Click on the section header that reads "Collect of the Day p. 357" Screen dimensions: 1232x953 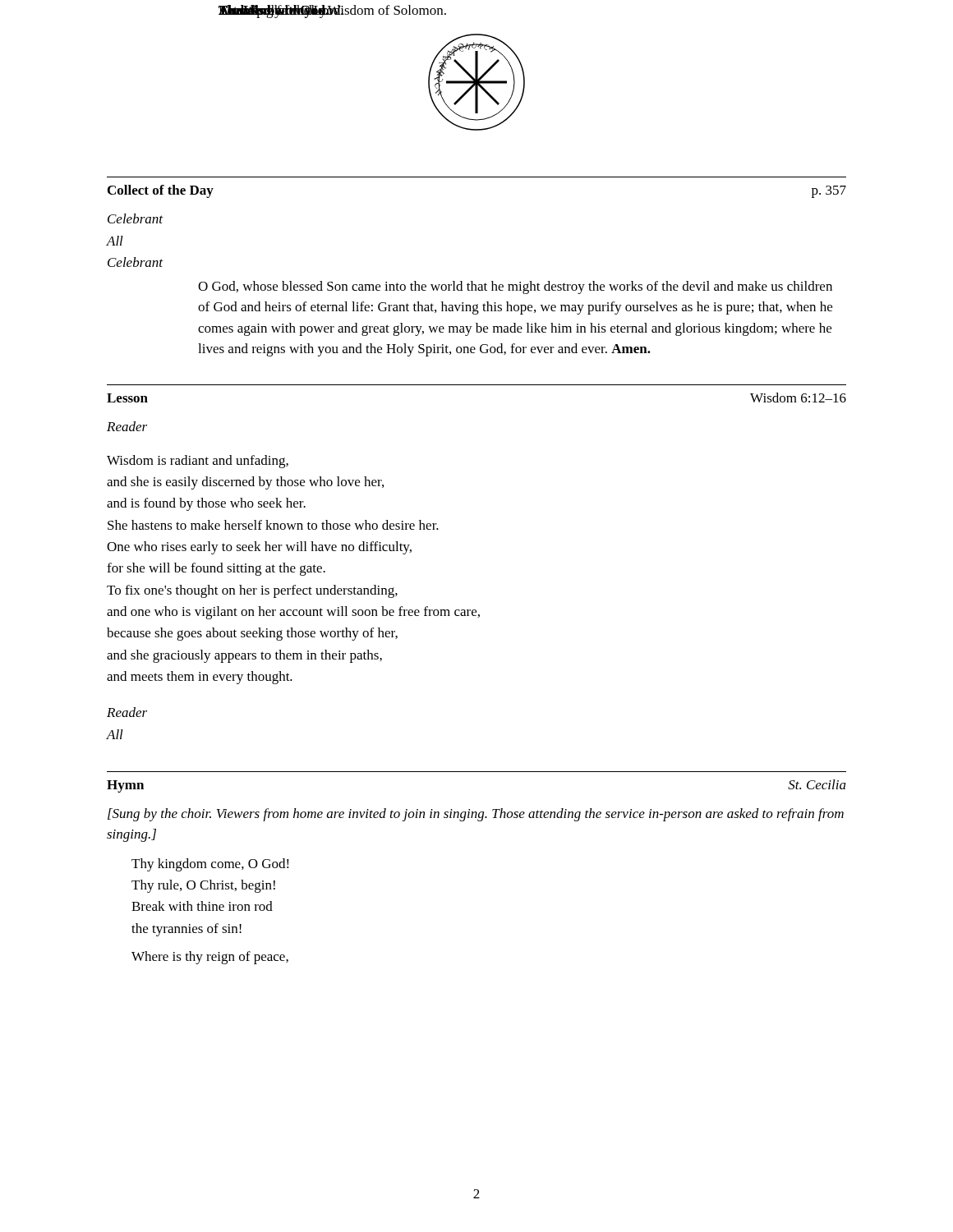[161, 191]
